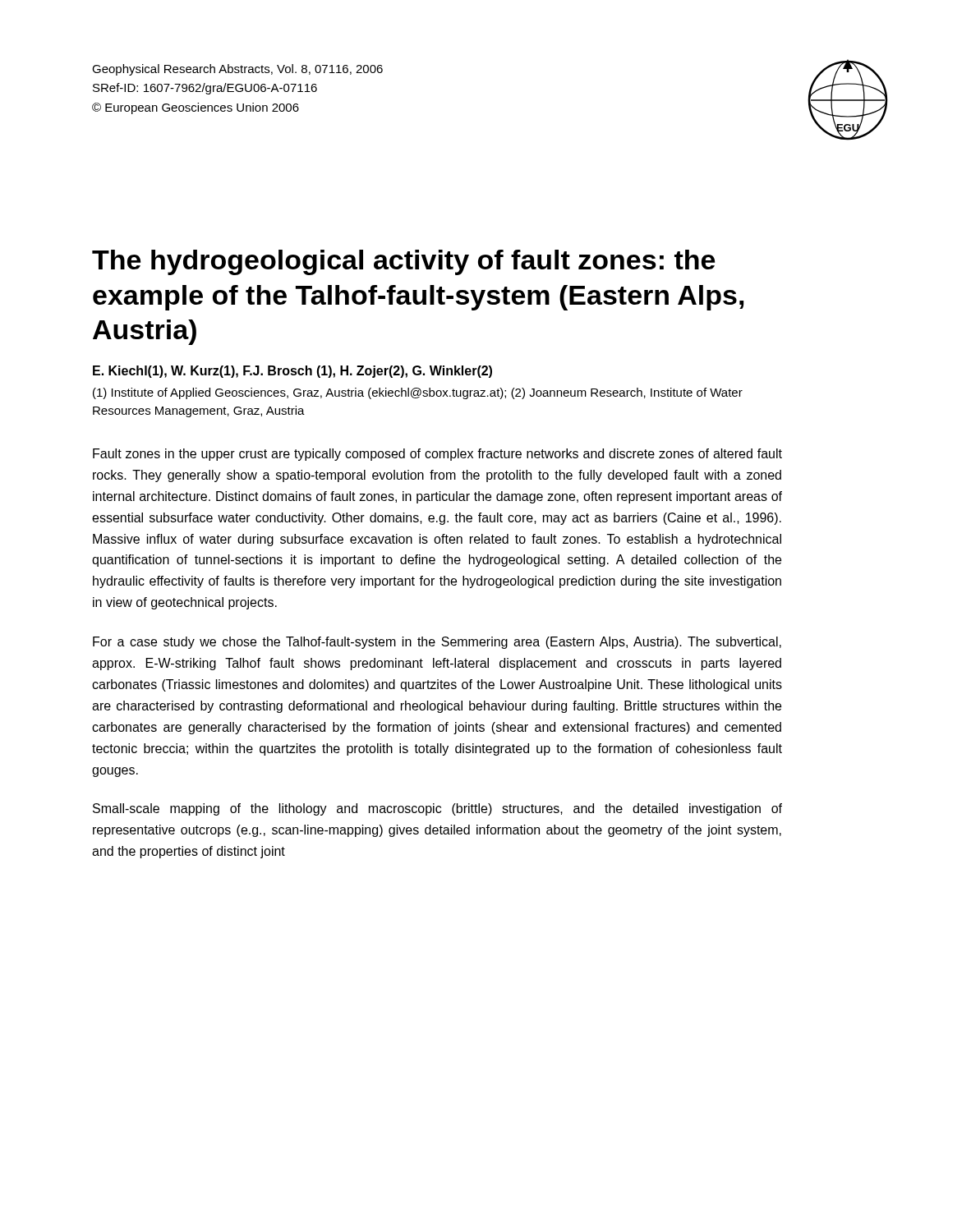Click the title that begins "The hydrogeological activity of fault"
Screen dimensions: 1232x971
437,295
